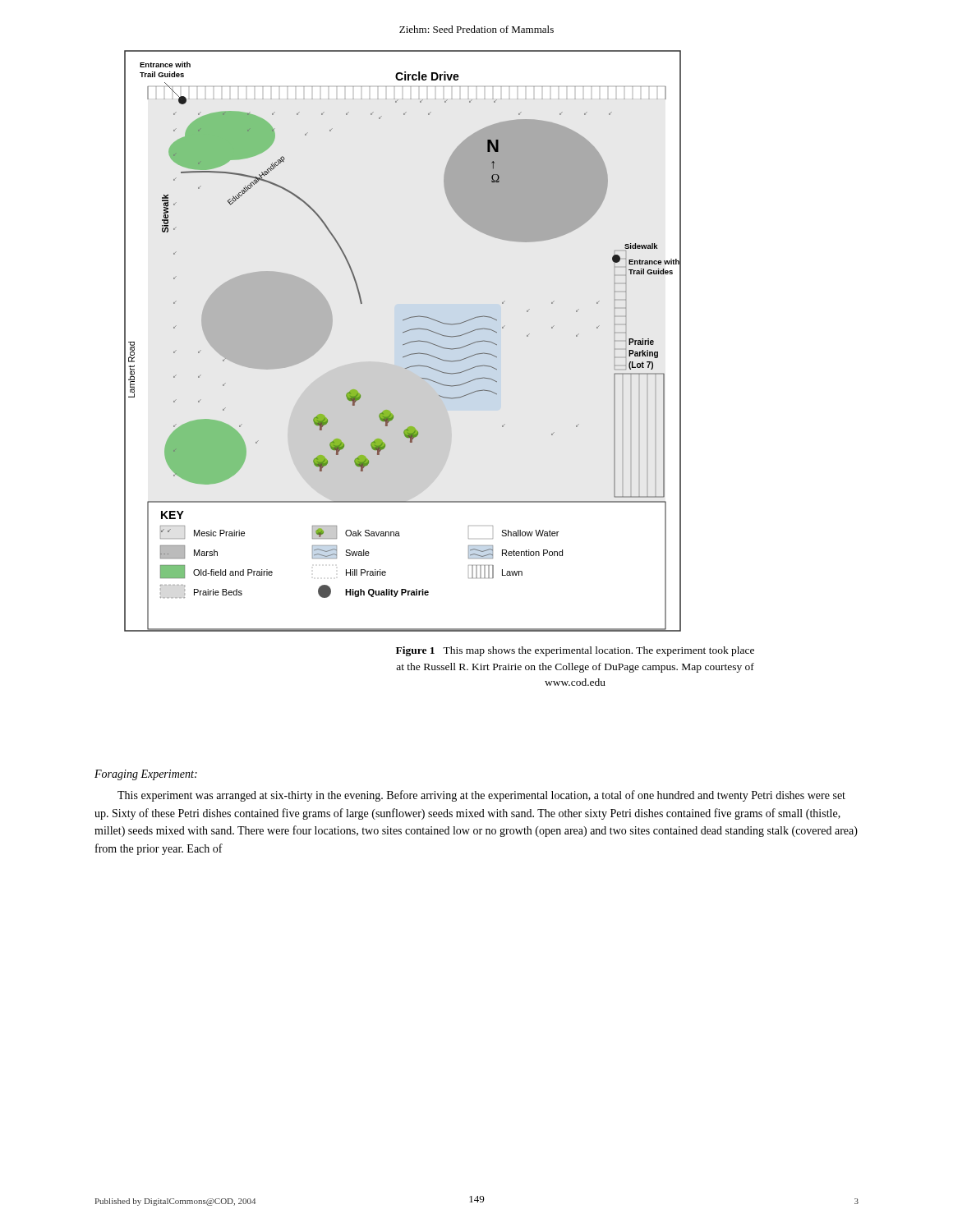Navigate to the passage starting "Figure 1 This map shows the experimental"

point(575,666)
